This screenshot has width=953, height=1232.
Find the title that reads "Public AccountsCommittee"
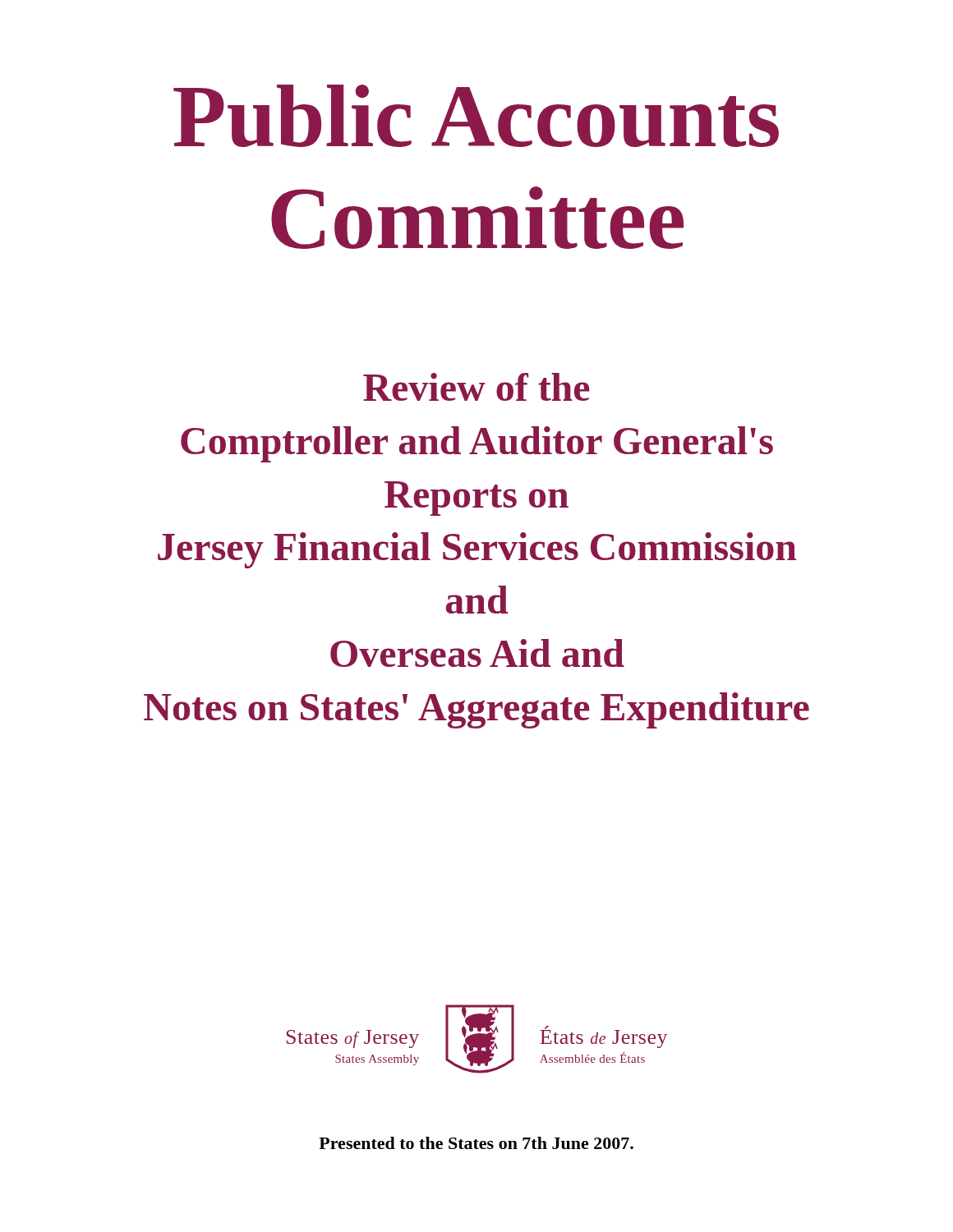point(476,167)
